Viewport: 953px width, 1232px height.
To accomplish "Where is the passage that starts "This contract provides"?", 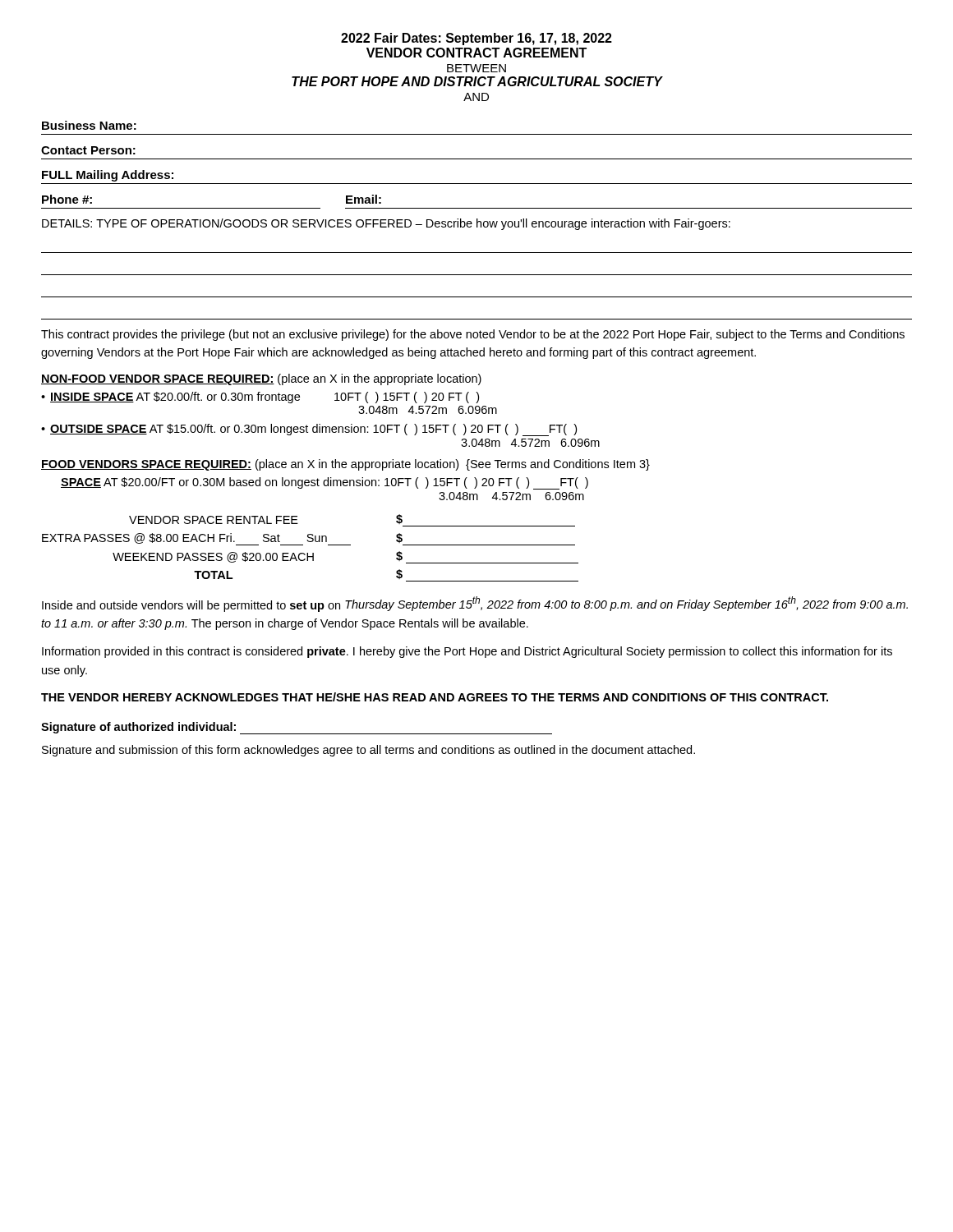I will pyautogui.click(x=473, y=343).
